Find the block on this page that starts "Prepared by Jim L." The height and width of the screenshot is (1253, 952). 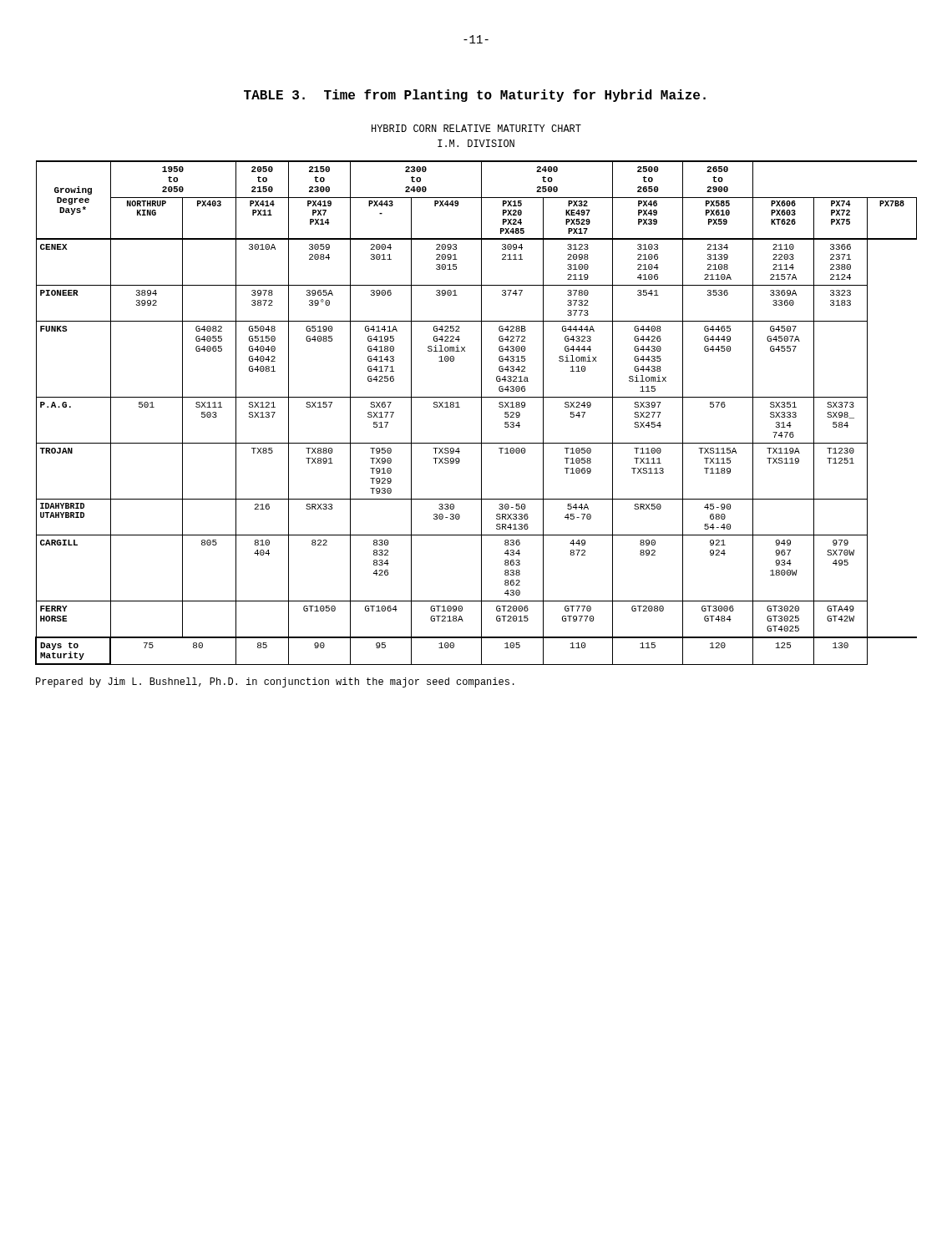click(x=276, y=682)
